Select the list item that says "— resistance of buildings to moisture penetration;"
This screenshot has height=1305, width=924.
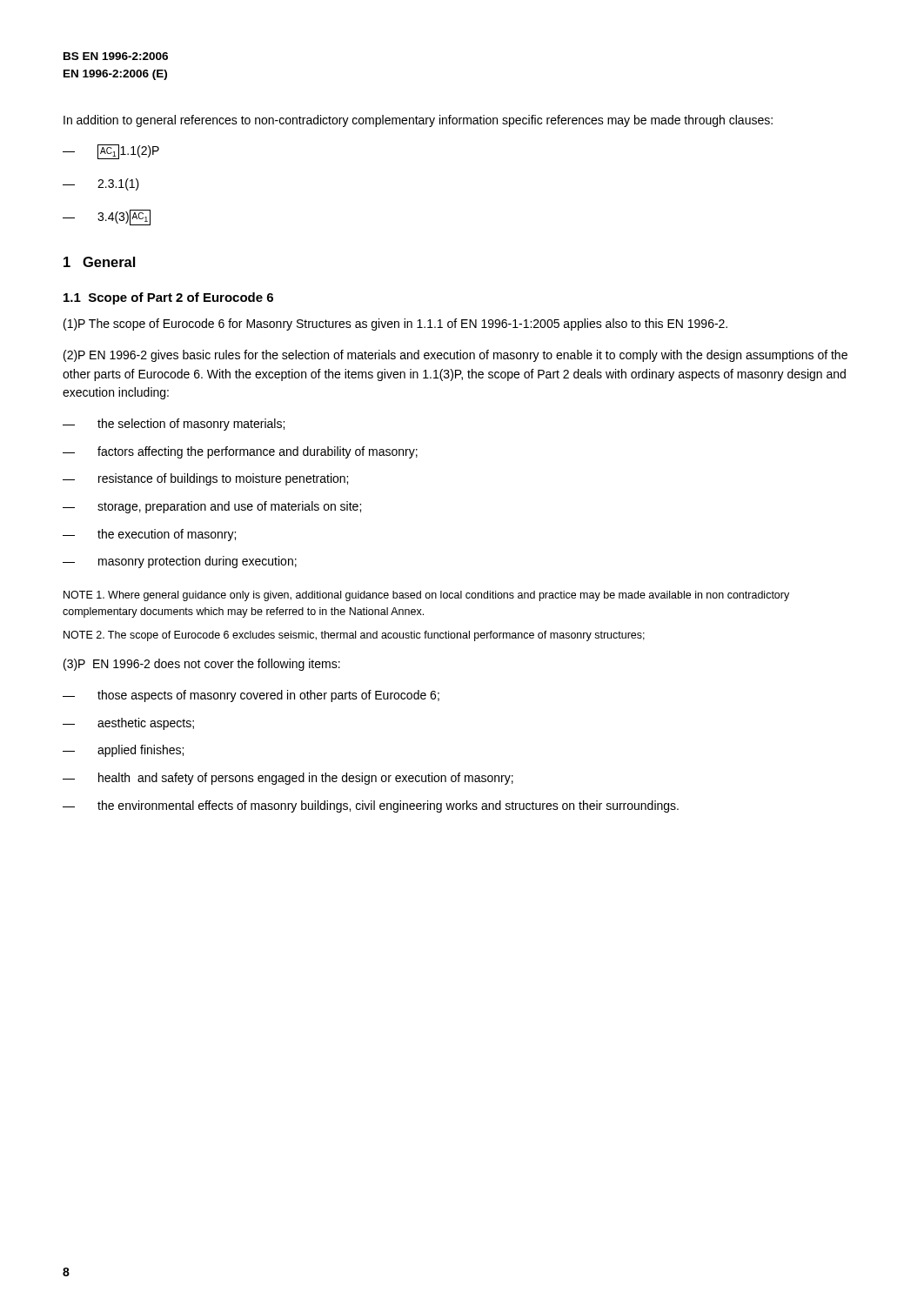click(x=206, y=480)
